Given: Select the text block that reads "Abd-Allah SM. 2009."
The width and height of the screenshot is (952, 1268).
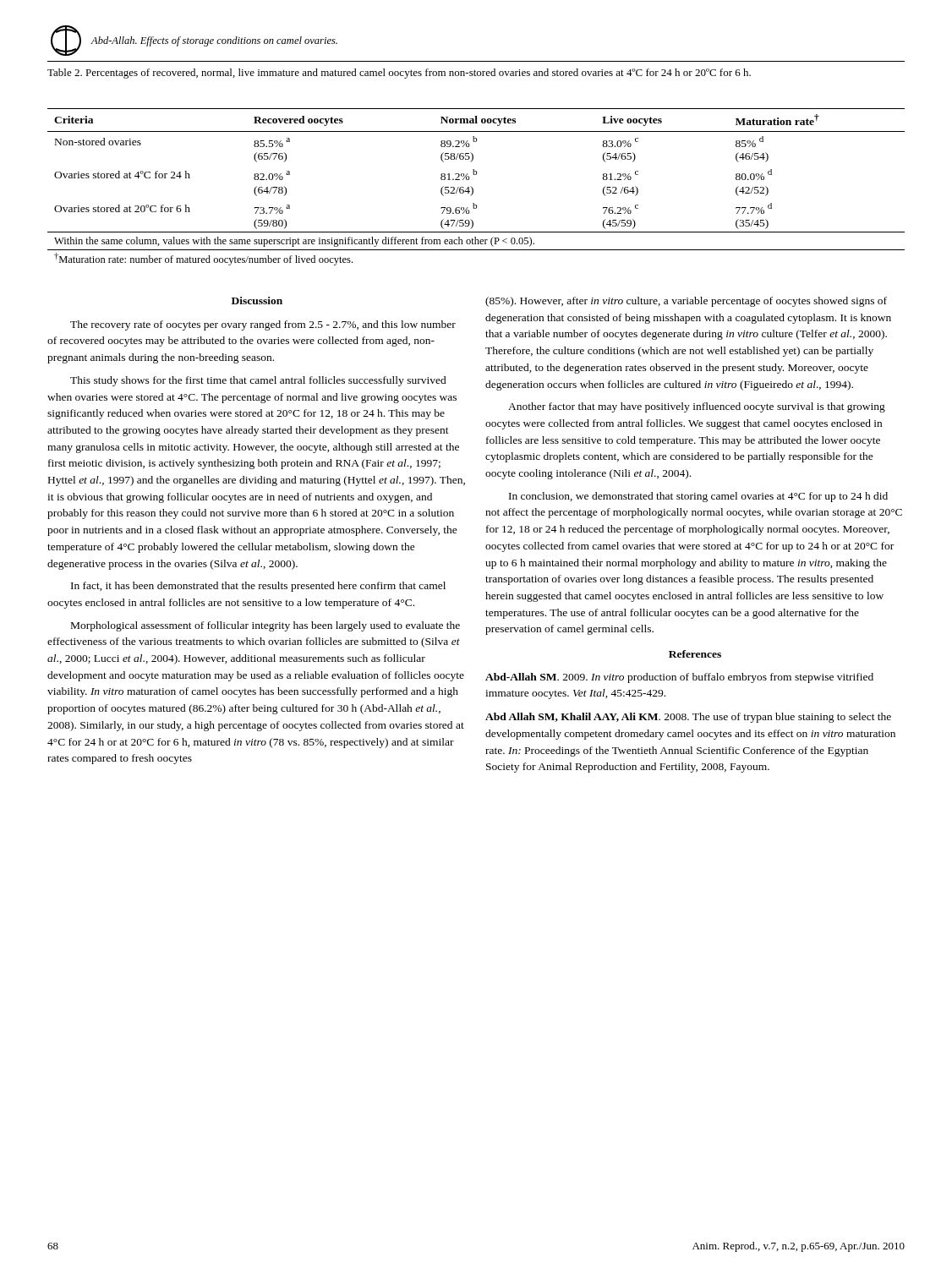Looking at the screenshot, I should click(x=695, y=722).
